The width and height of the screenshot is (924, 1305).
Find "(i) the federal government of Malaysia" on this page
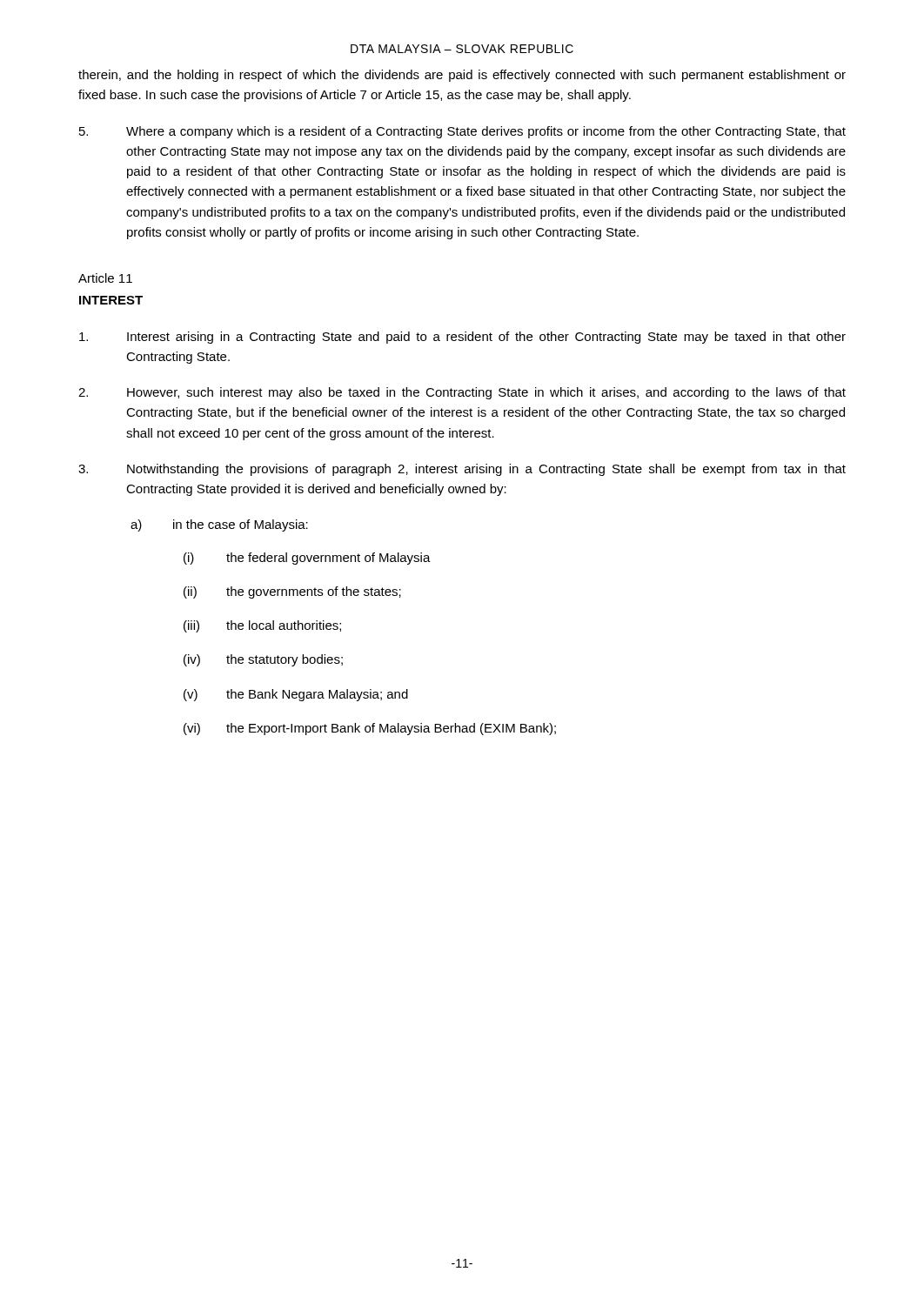307,559
